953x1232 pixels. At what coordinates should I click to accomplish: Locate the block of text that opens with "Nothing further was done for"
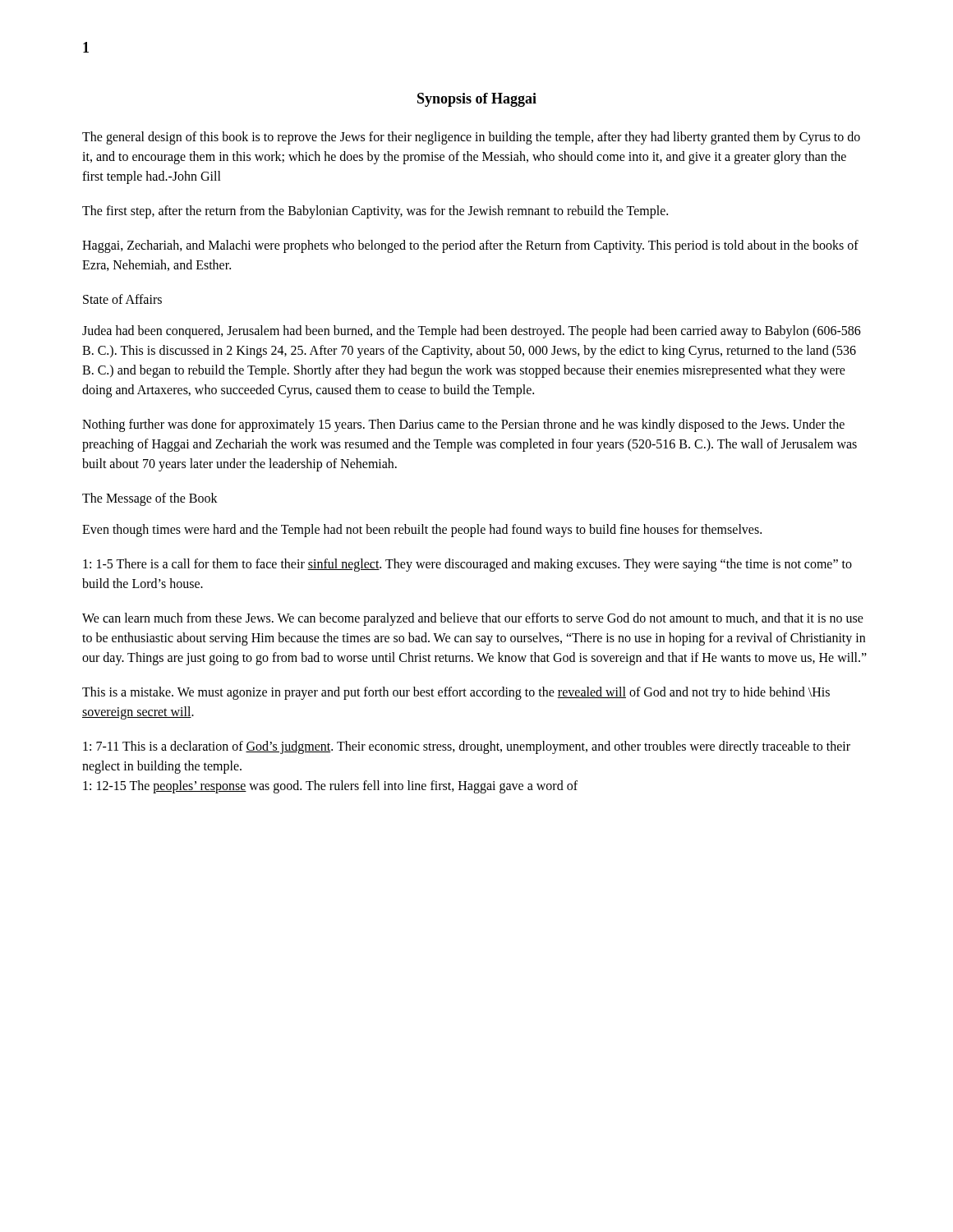(x=470, y=444)
